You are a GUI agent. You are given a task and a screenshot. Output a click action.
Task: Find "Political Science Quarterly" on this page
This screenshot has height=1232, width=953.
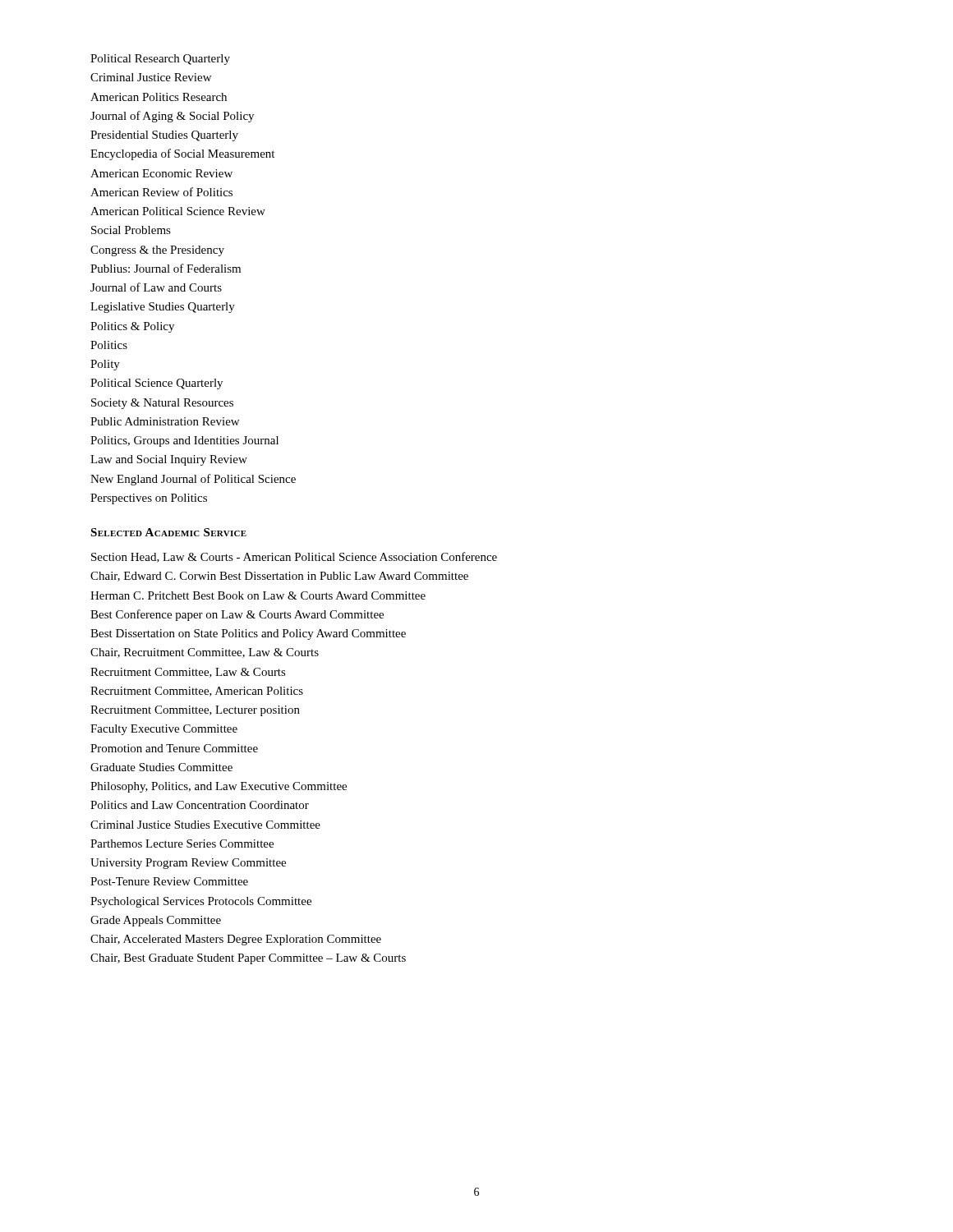tap(157, 383)
